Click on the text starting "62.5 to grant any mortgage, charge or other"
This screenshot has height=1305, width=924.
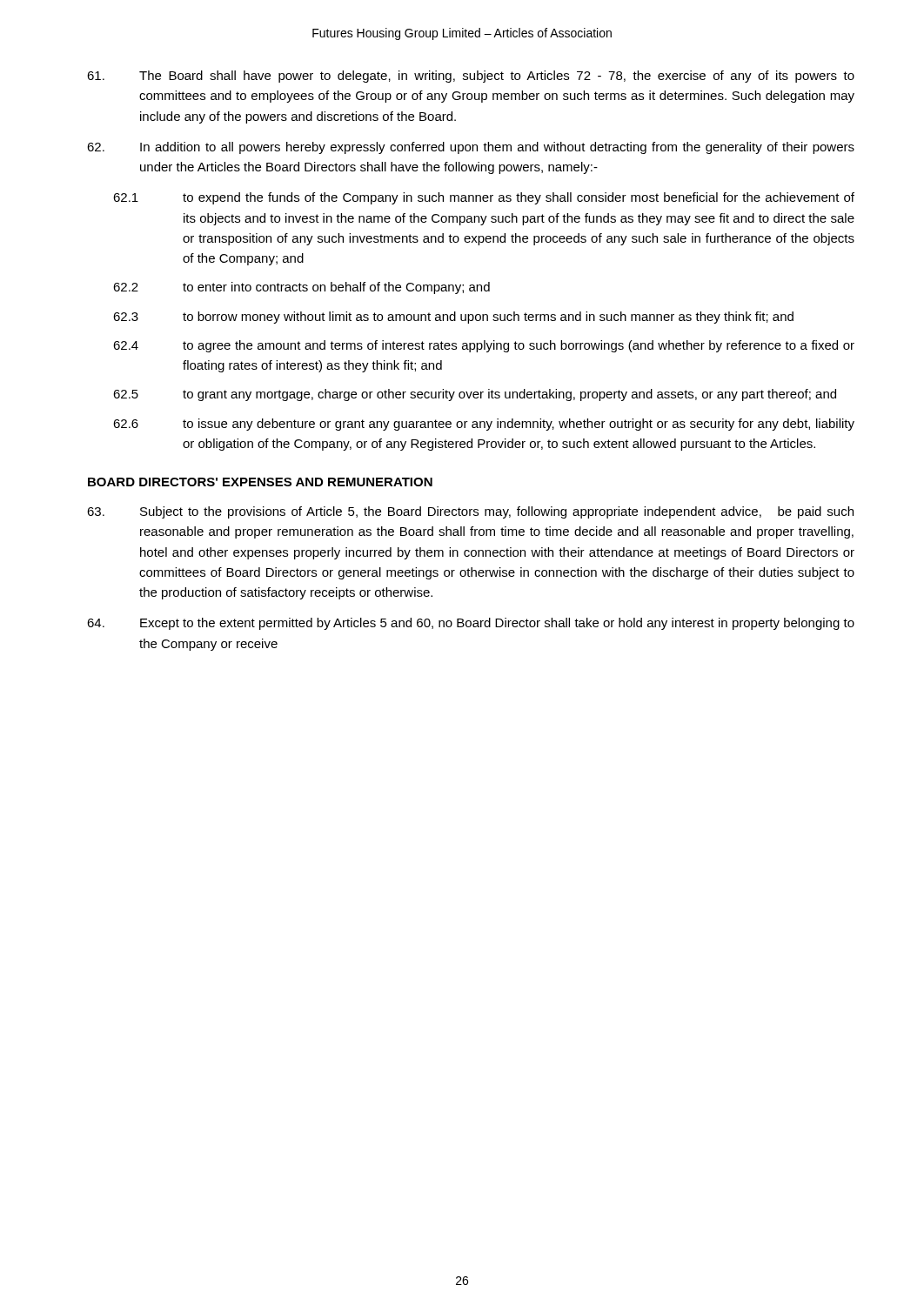[x=471, y=394]
